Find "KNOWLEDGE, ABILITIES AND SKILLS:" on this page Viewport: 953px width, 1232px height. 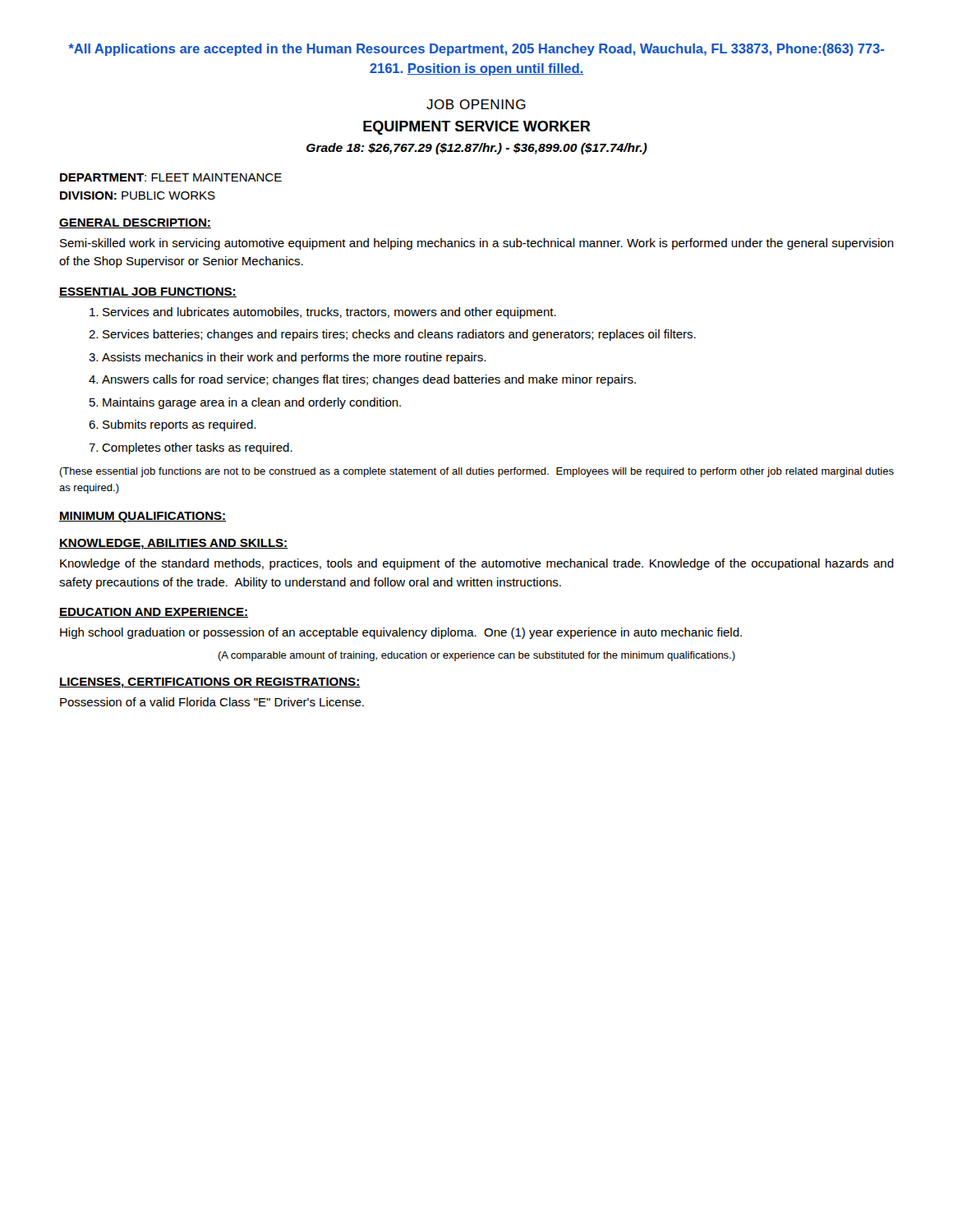coord(173,543)
